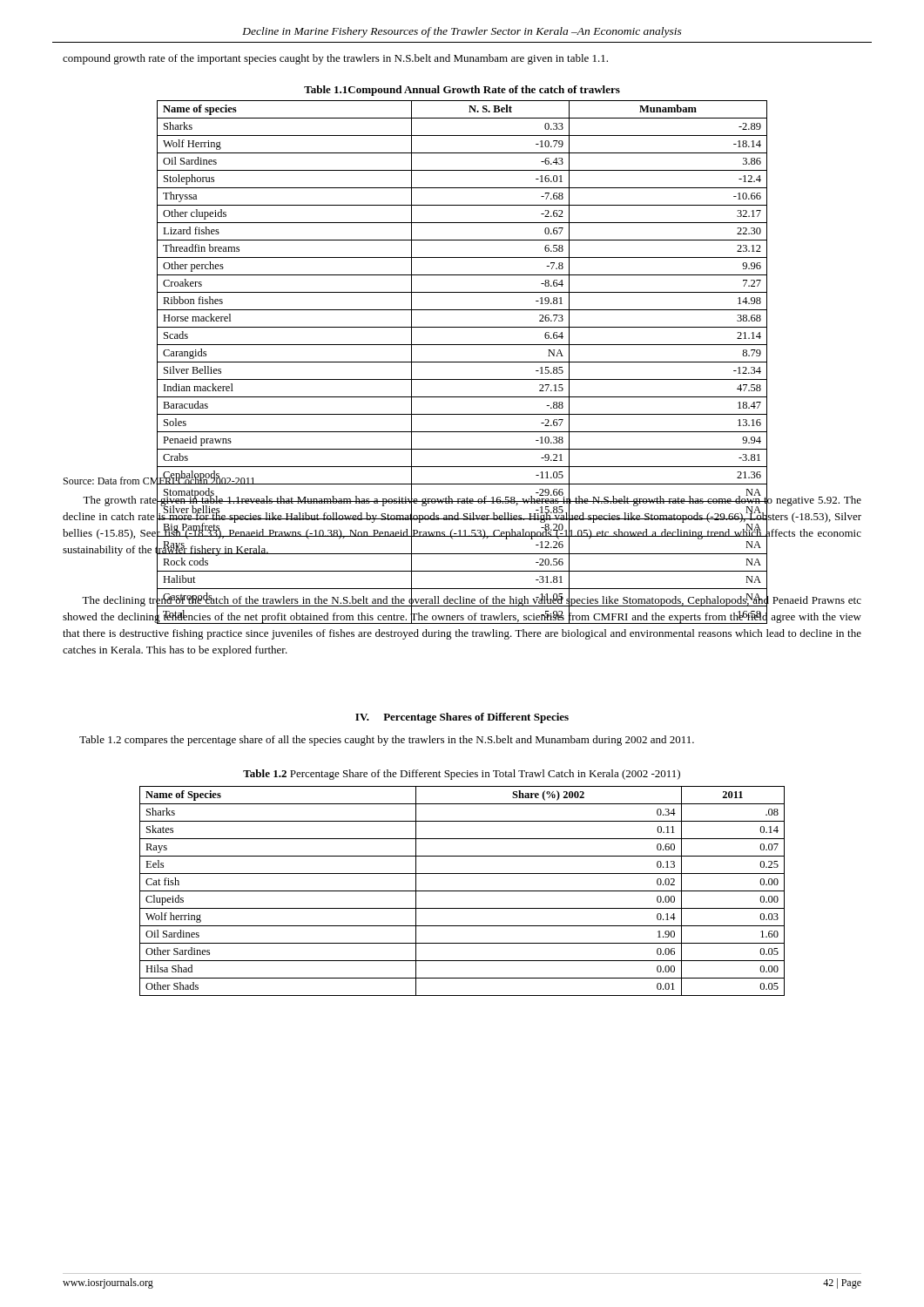Find the footnote that reads "Source: Data from CMFRI Cochin"
924x1307 pixels.
pos(159,481)
